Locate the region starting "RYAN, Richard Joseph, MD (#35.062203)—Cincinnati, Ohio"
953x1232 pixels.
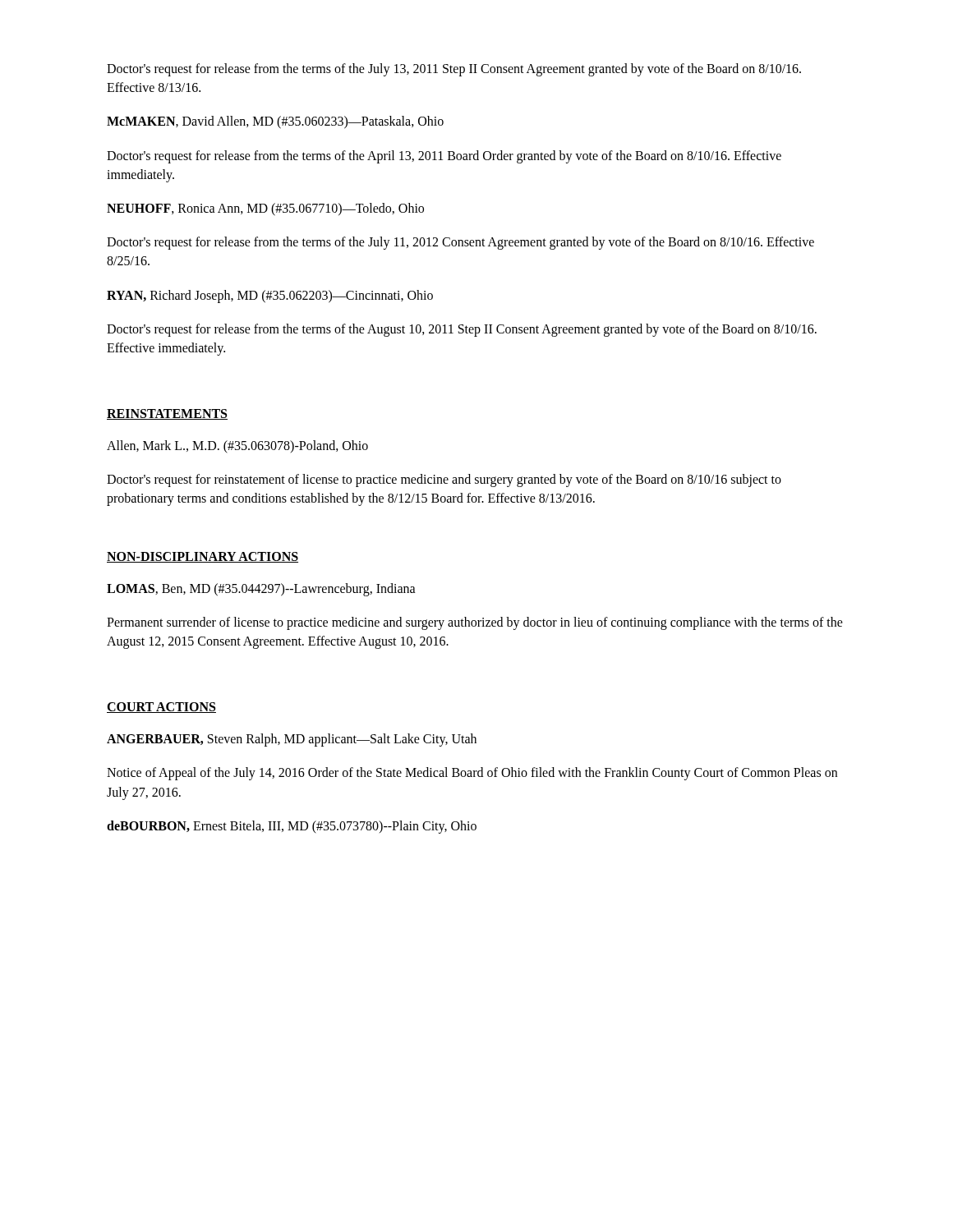coord(270,297)
